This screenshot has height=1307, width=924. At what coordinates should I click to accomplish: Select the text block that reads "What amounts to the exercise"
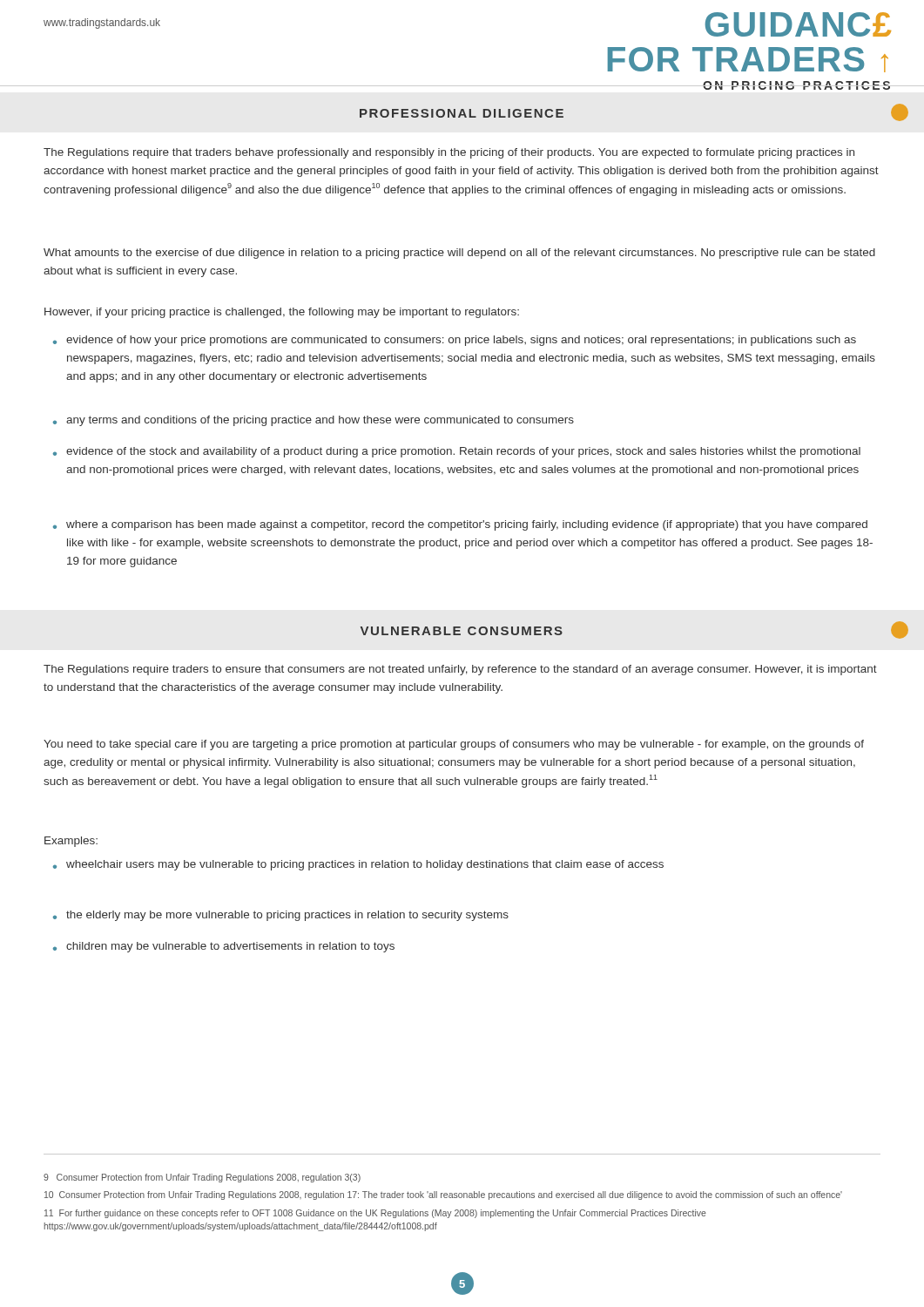point(462,262)
